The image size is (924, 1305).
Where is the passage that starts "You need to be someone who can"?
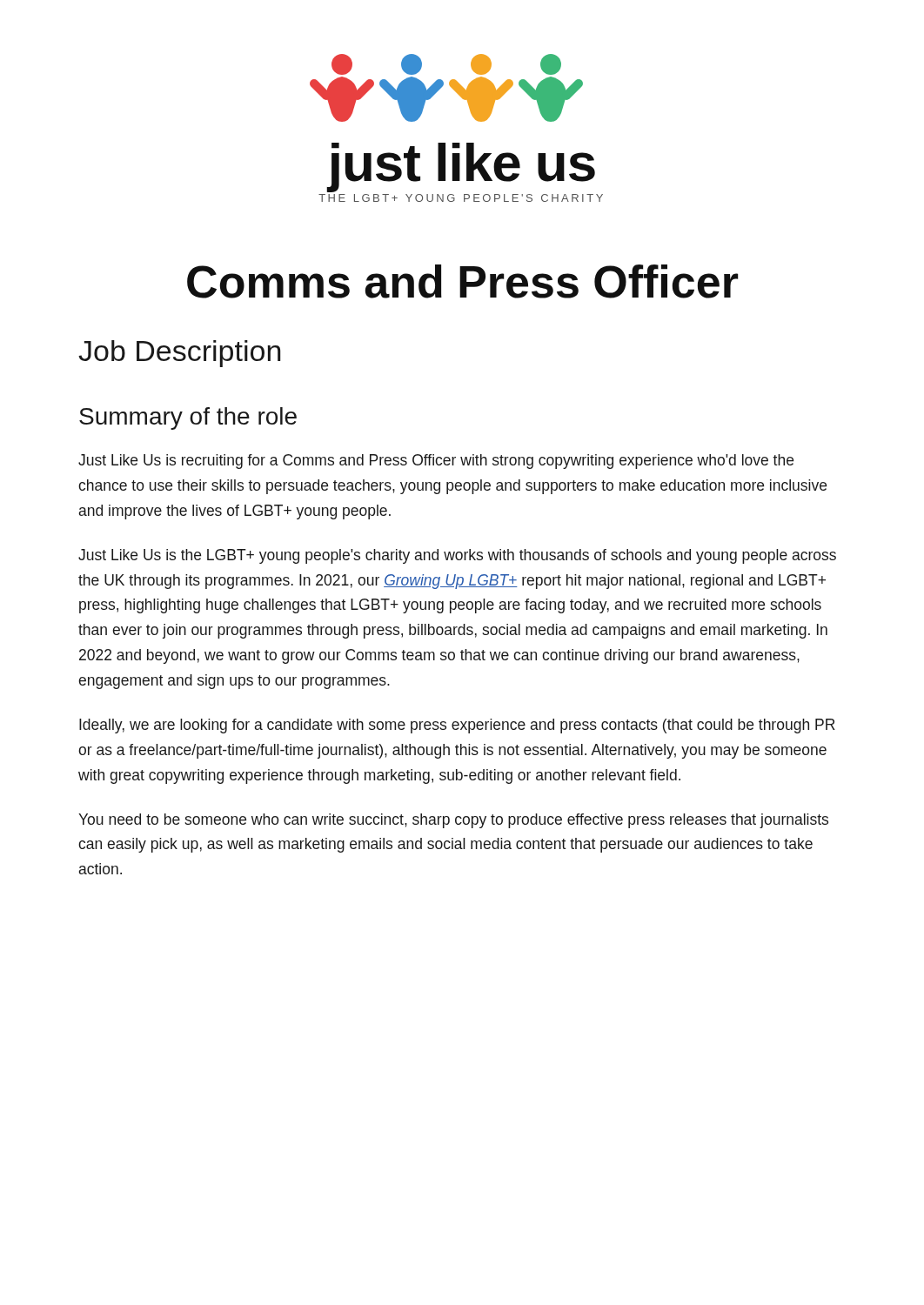click(454, 844)
